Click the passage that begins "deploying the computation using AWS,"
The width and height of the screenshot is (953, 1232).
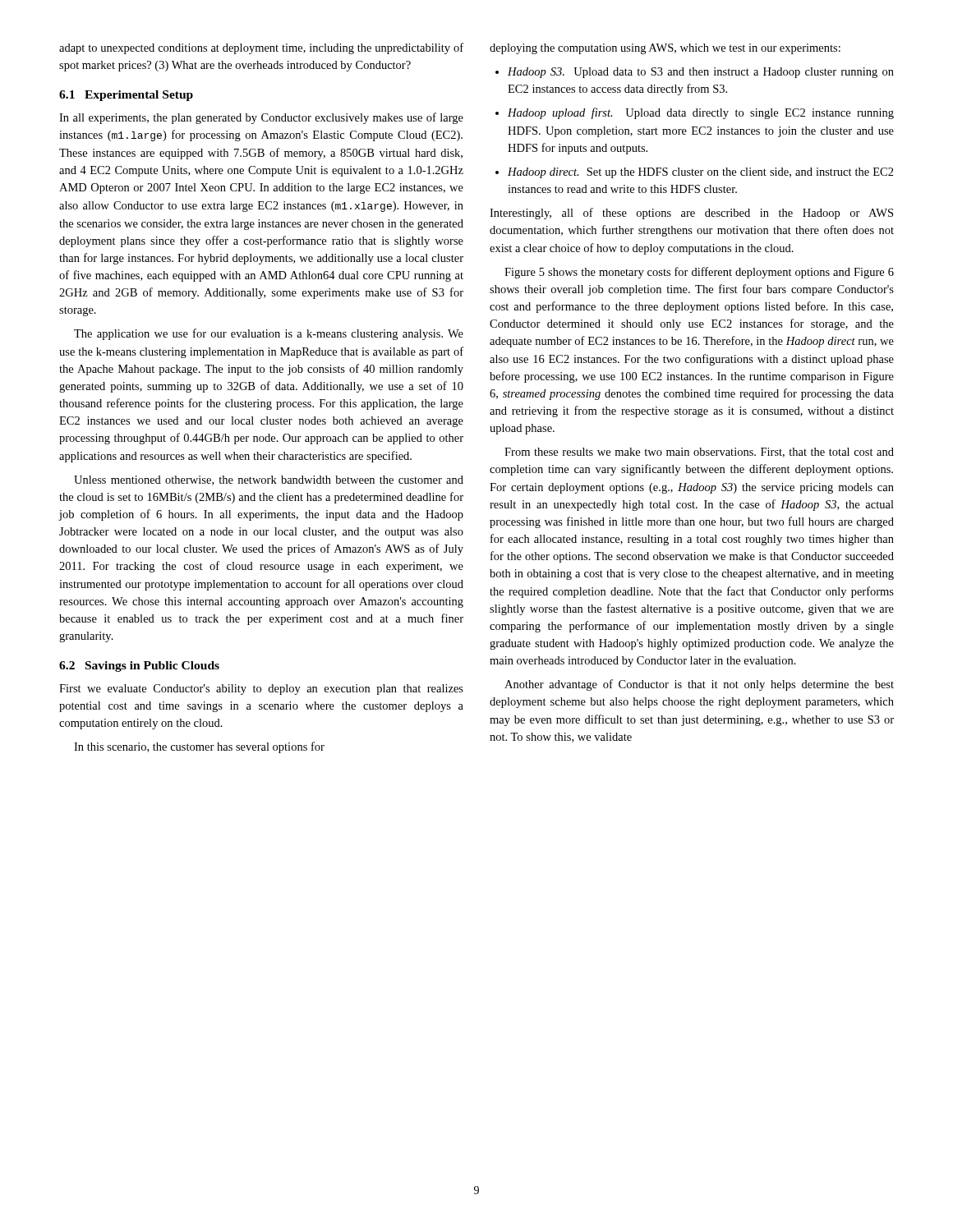[692, 48]
